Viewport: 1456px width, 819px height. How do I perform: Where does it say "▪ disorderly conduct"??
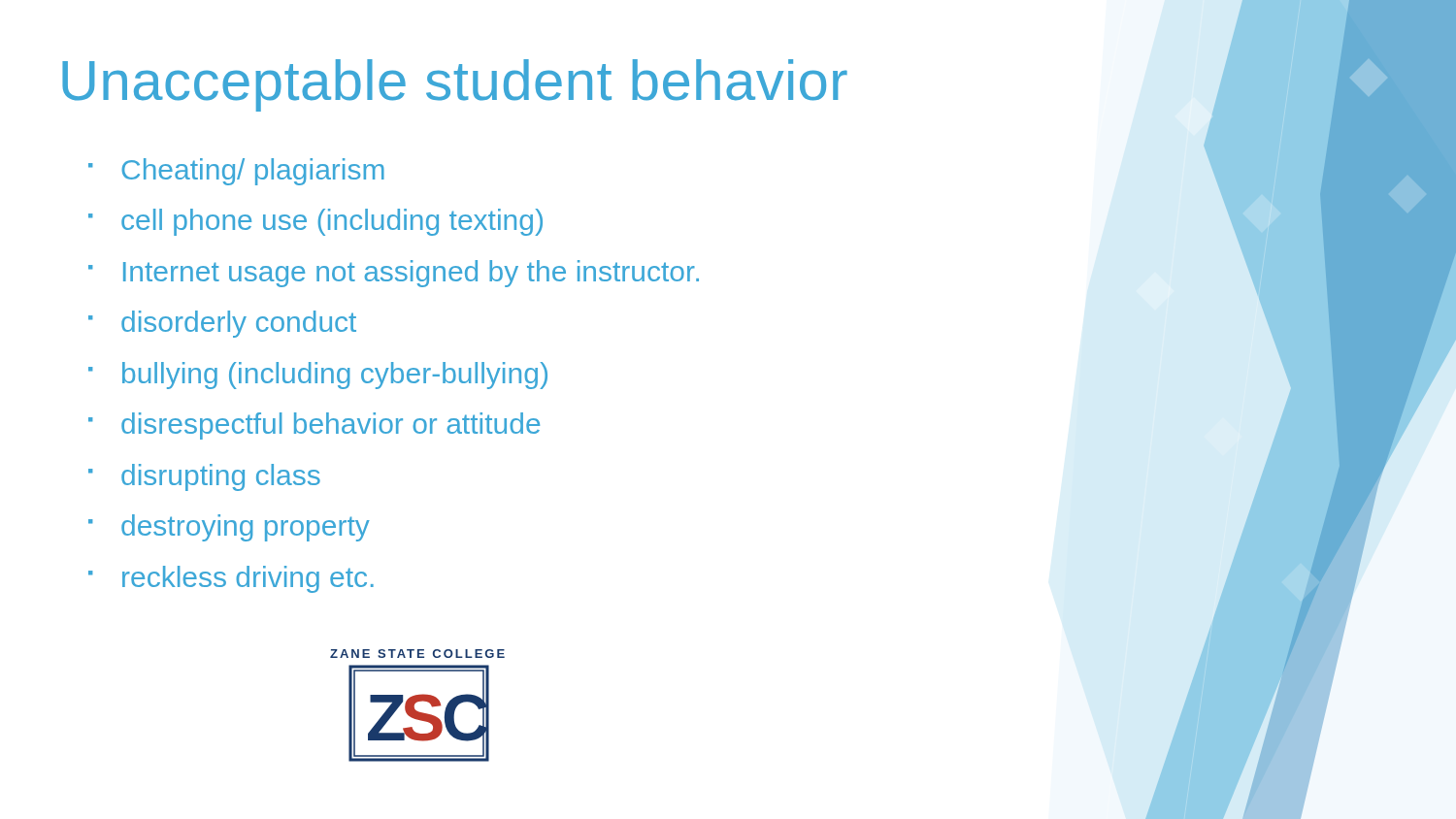(222, 323)
